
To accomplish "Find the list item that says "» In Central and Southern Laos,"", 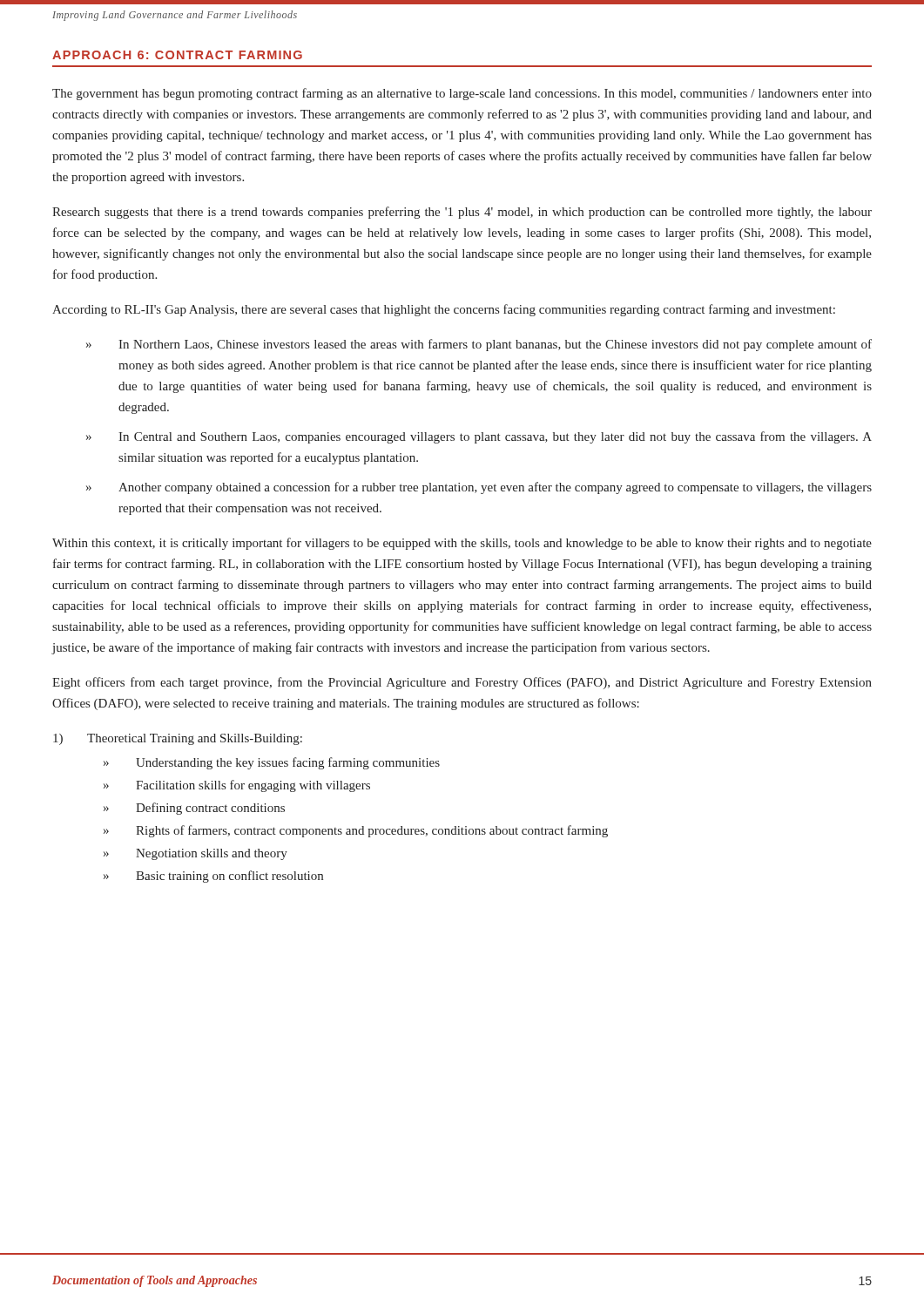I will click(x=462, y=447).
